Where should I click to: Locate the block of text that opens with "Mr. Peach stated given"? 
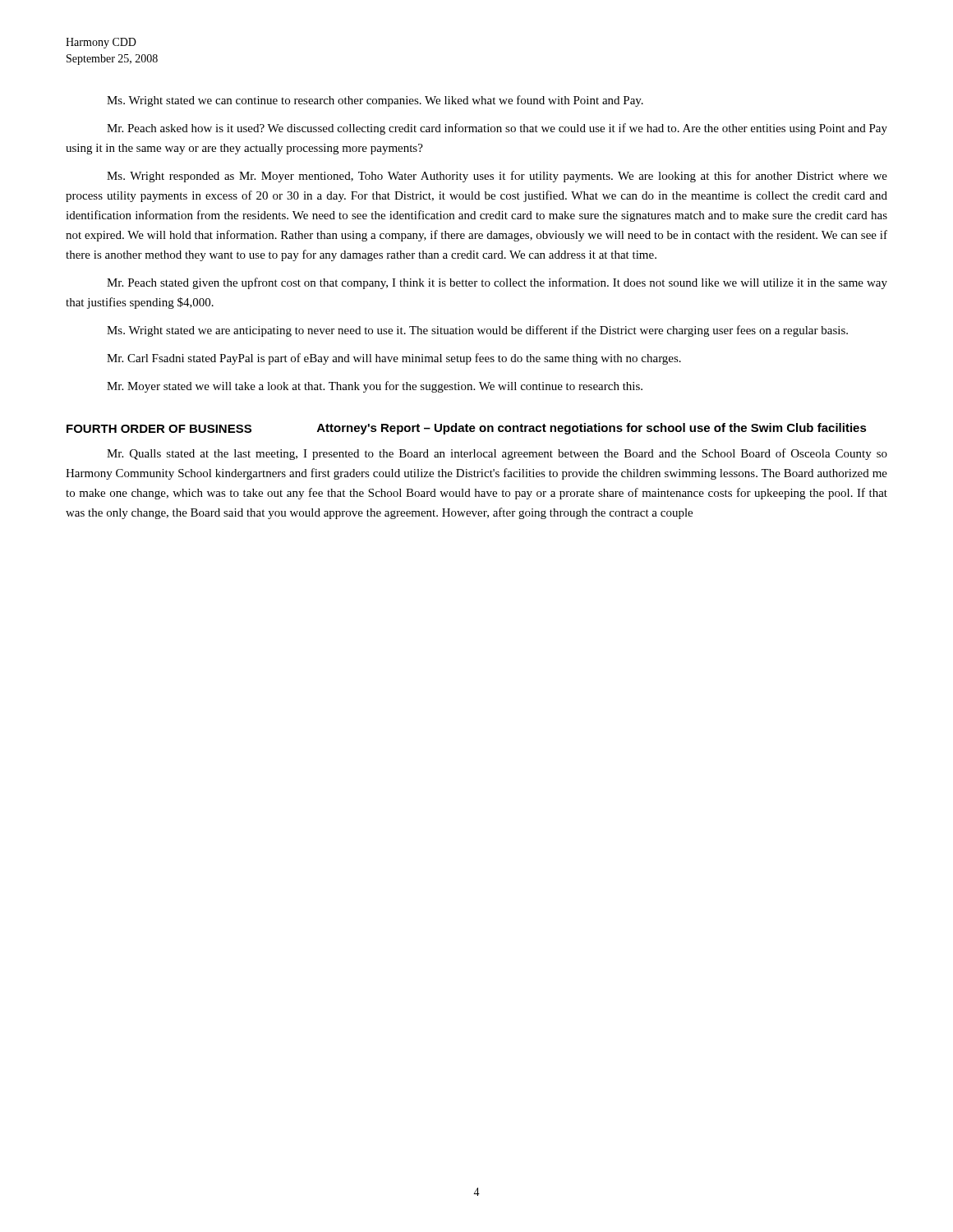click(x=476, y=292)
